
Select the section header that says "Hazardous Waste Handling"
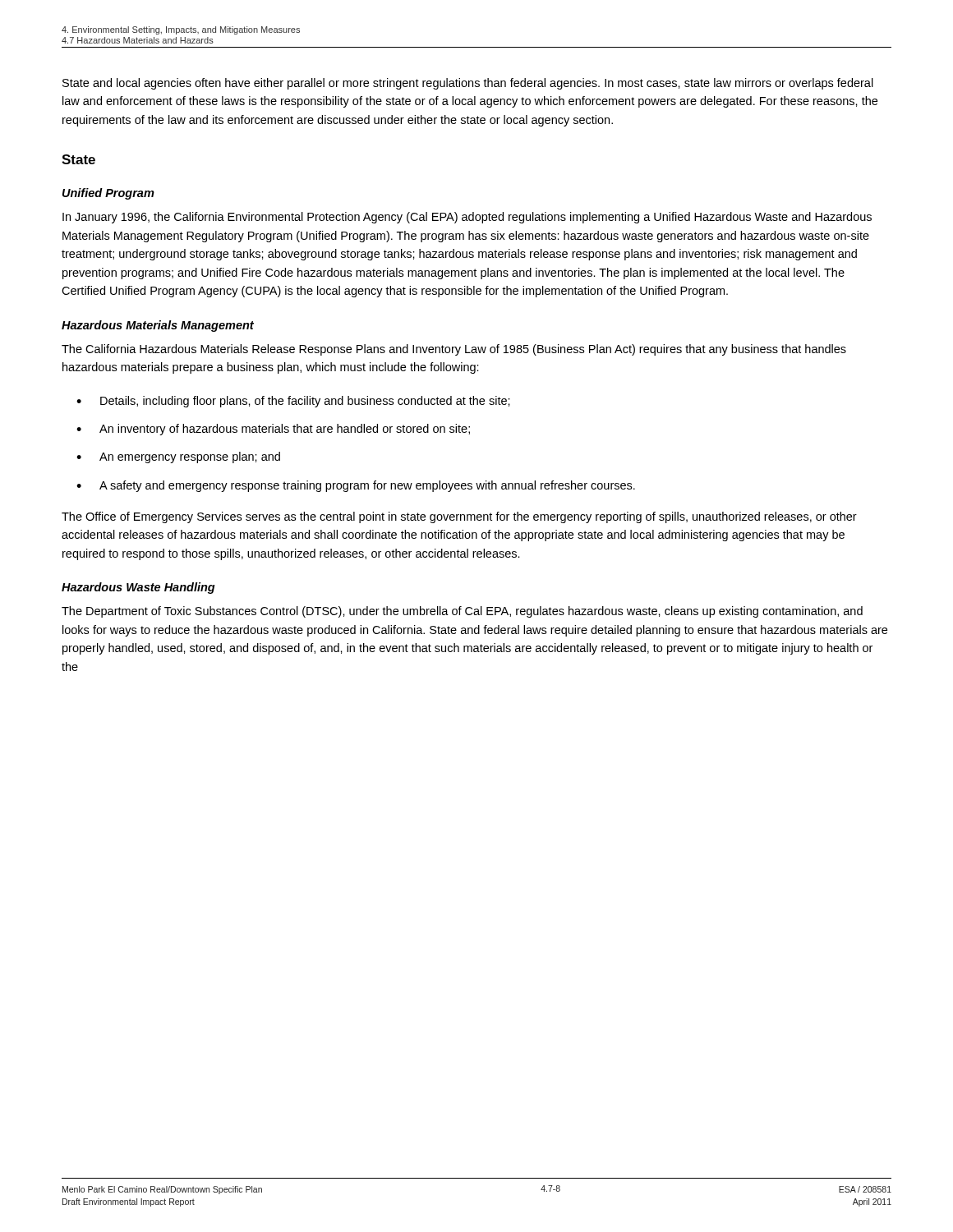pos(138,587)
